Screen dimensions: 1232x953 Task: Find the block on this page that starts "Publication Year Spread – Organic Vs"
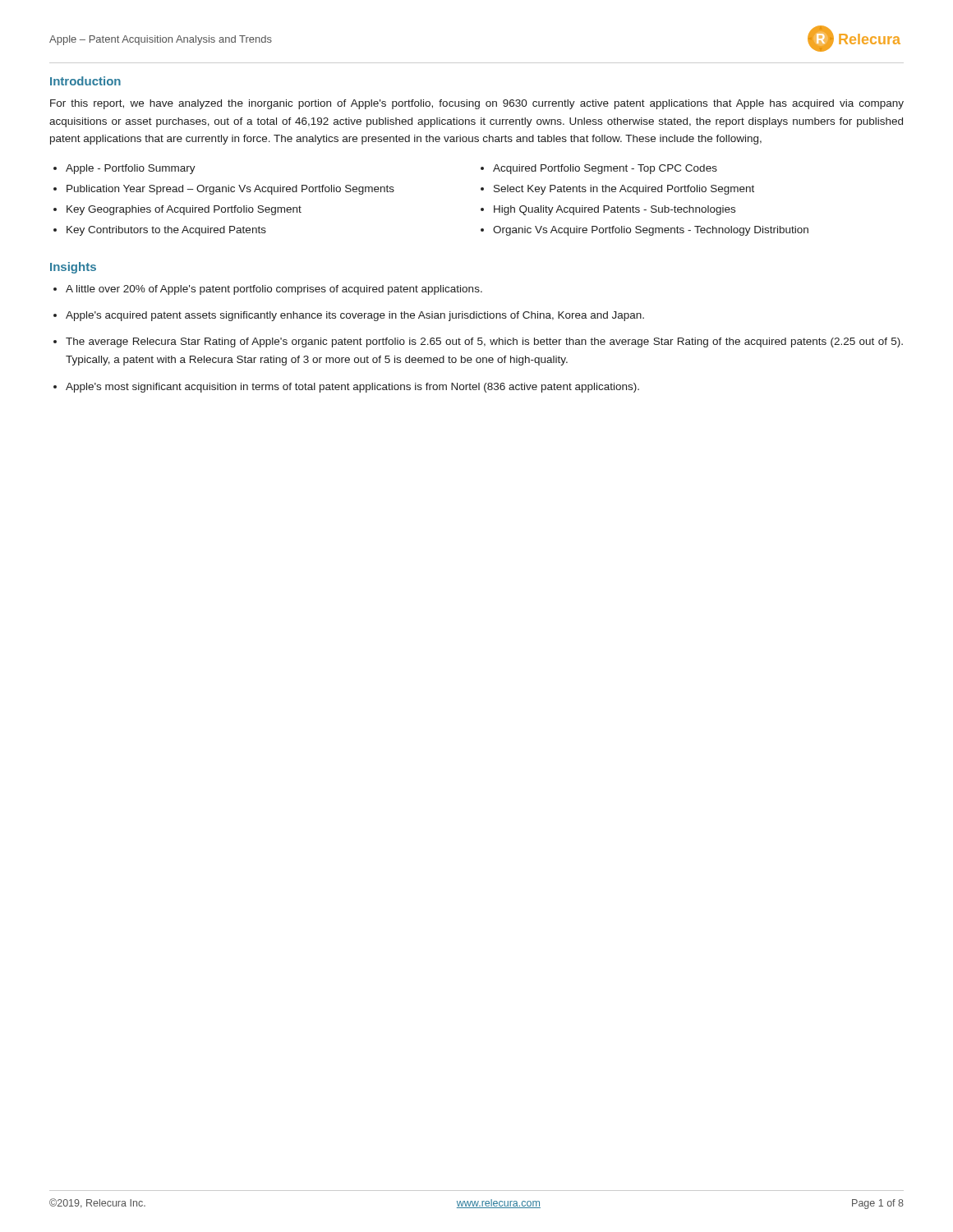pyautogui.click(x=230, y=188)
